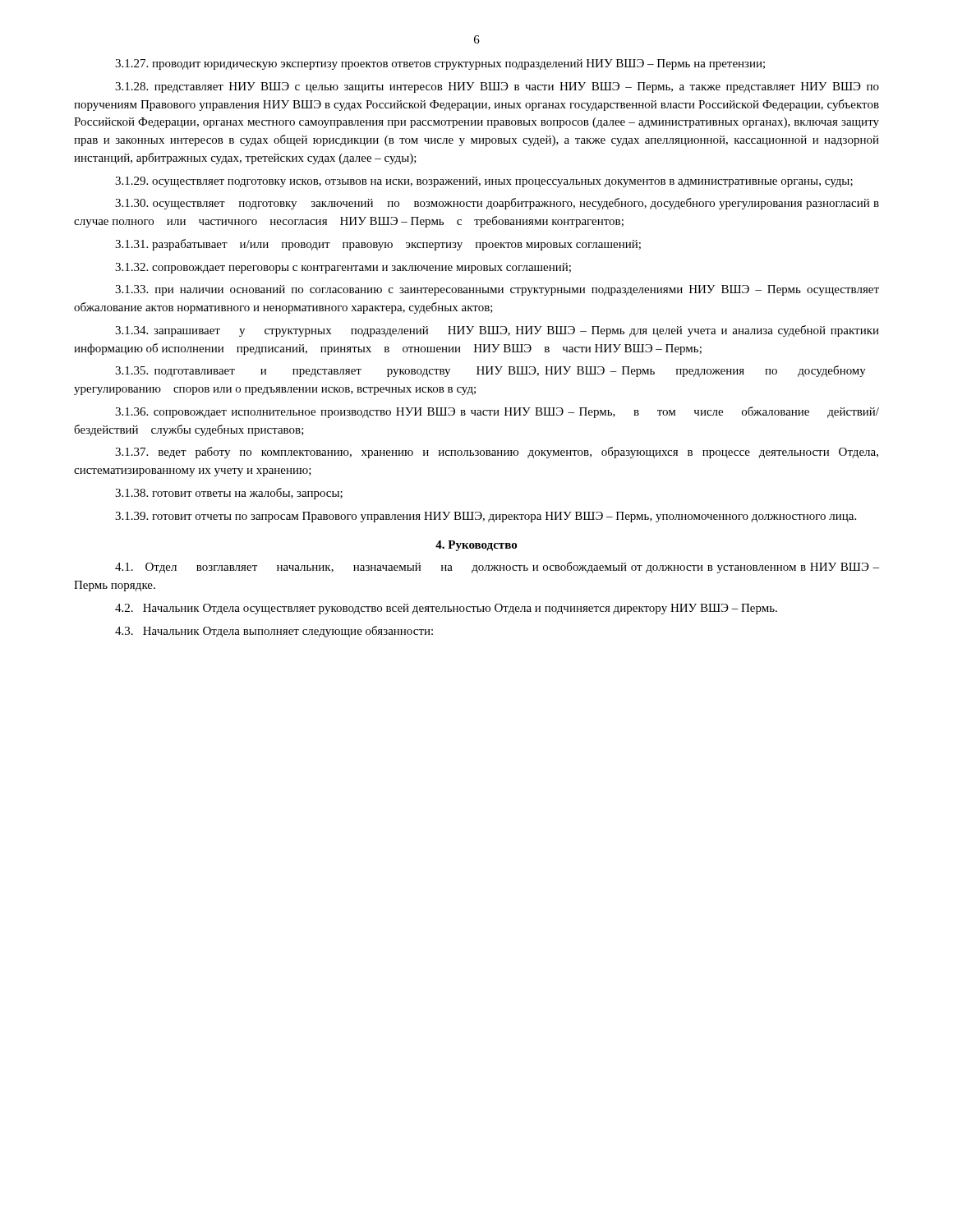Find the block on this page that starts "1. Отдел возглавляет начальник, назначаемый"
The image size is (953, 1232).
coord(476,576)
